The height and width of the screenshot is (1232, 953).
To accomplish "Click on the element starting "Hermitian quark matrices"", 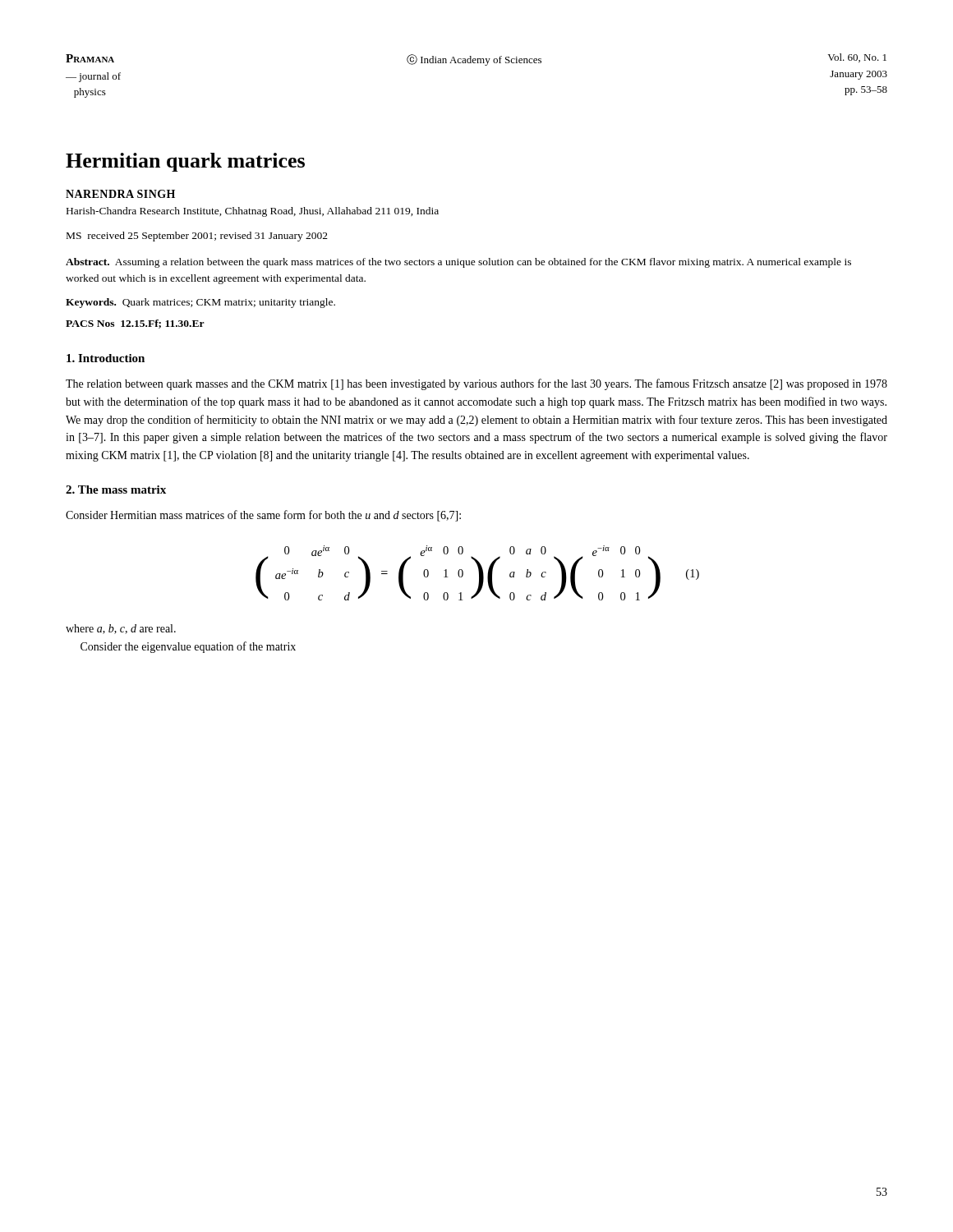I will (x=186, y=161).
